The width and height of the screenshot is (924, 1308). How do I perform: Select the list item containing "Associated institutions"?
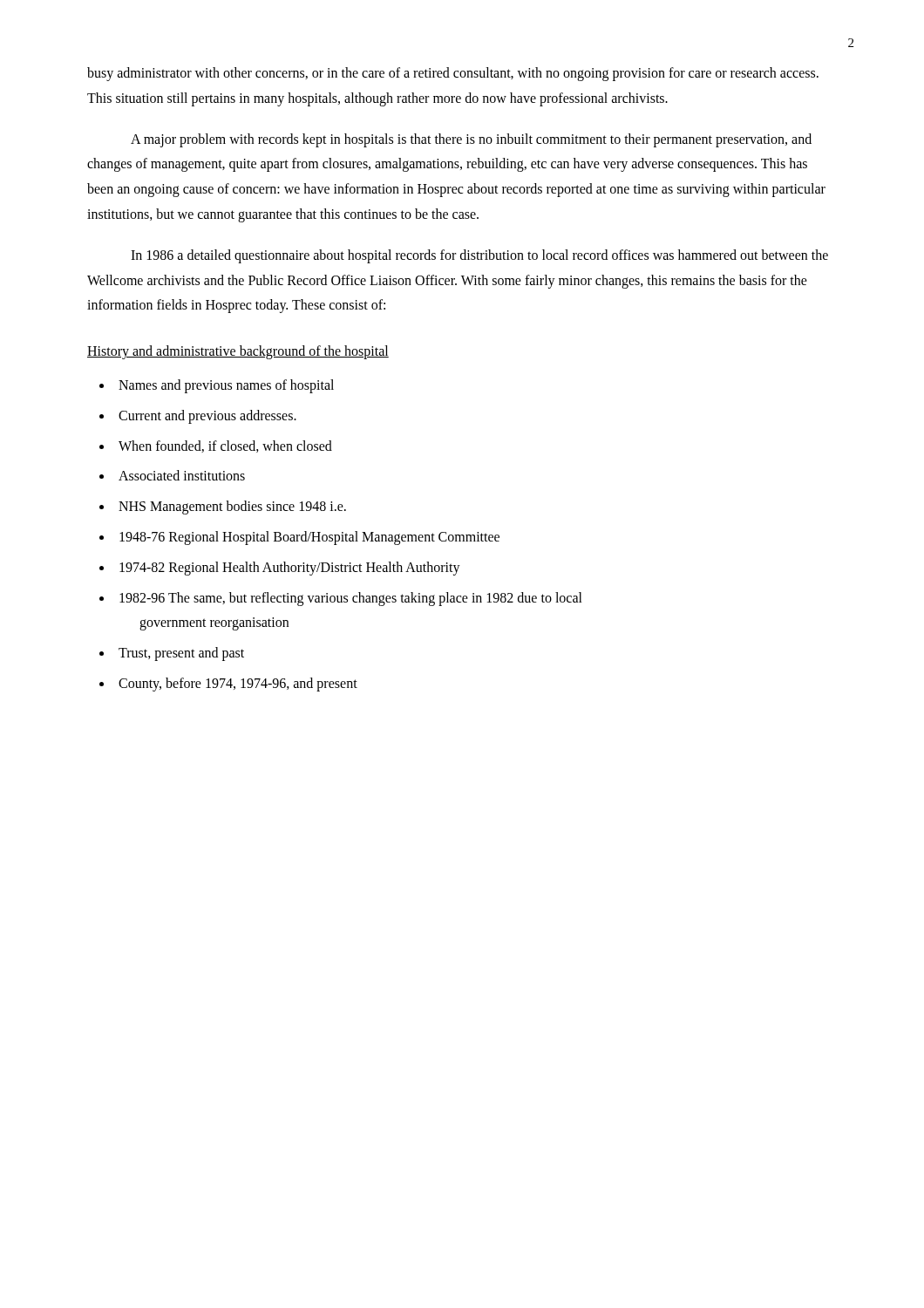182,475
